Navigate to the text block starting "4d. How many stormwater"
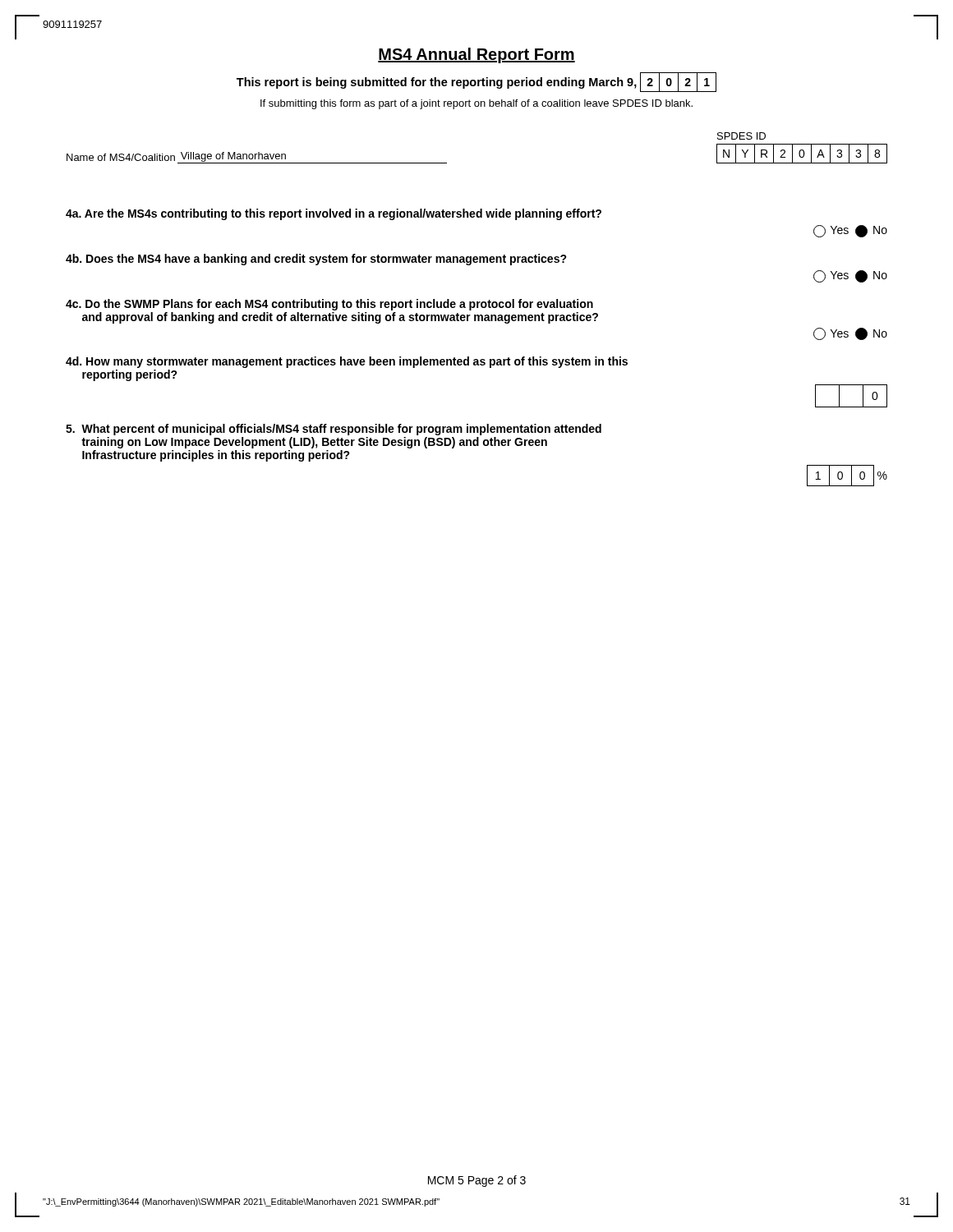The height and width of the screenshot is (1232, 953). point(347,362)
